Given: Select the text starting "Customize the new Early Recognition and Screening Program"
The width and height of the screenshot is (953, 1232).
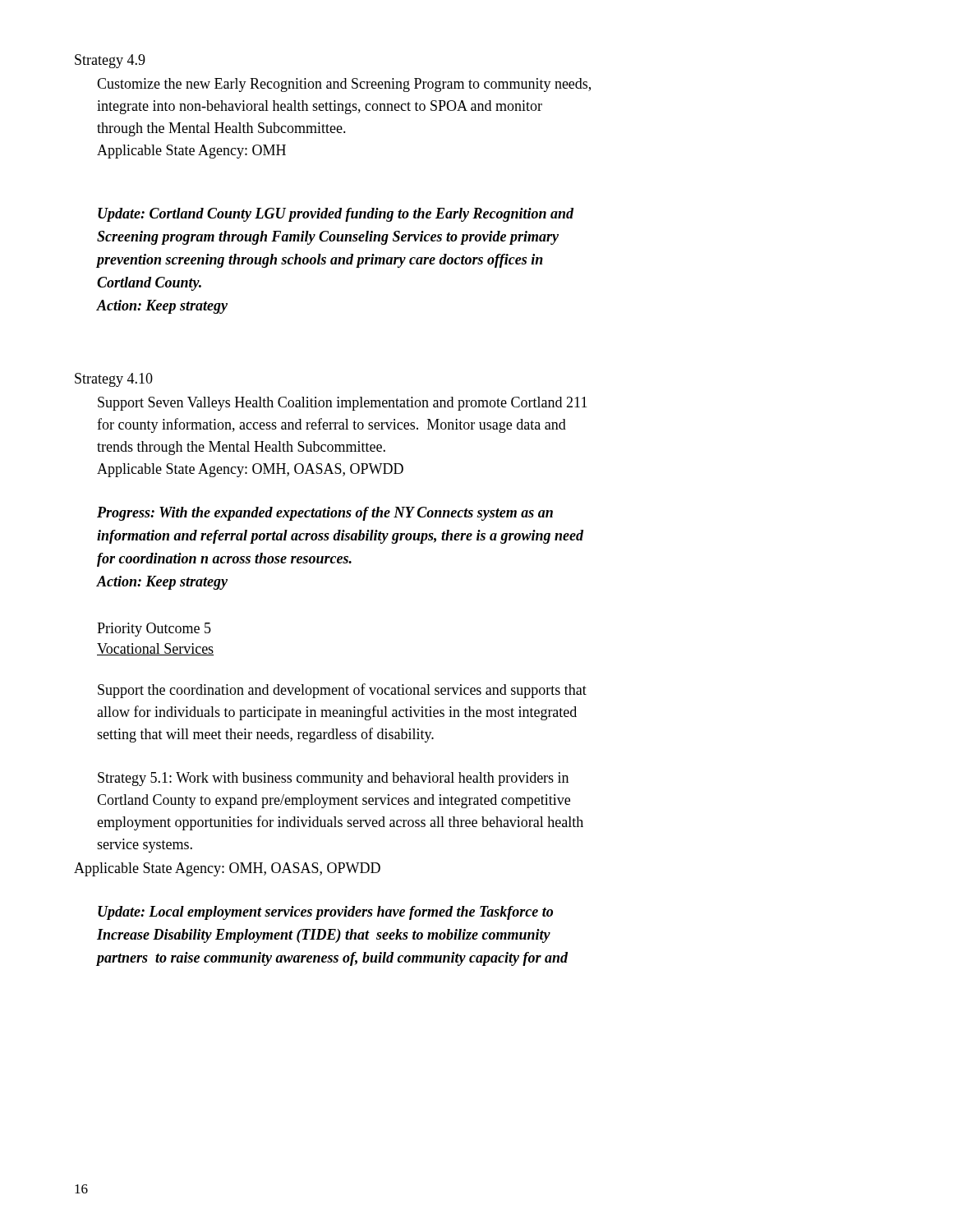Looking at the screenshot, I should [344, 117].
